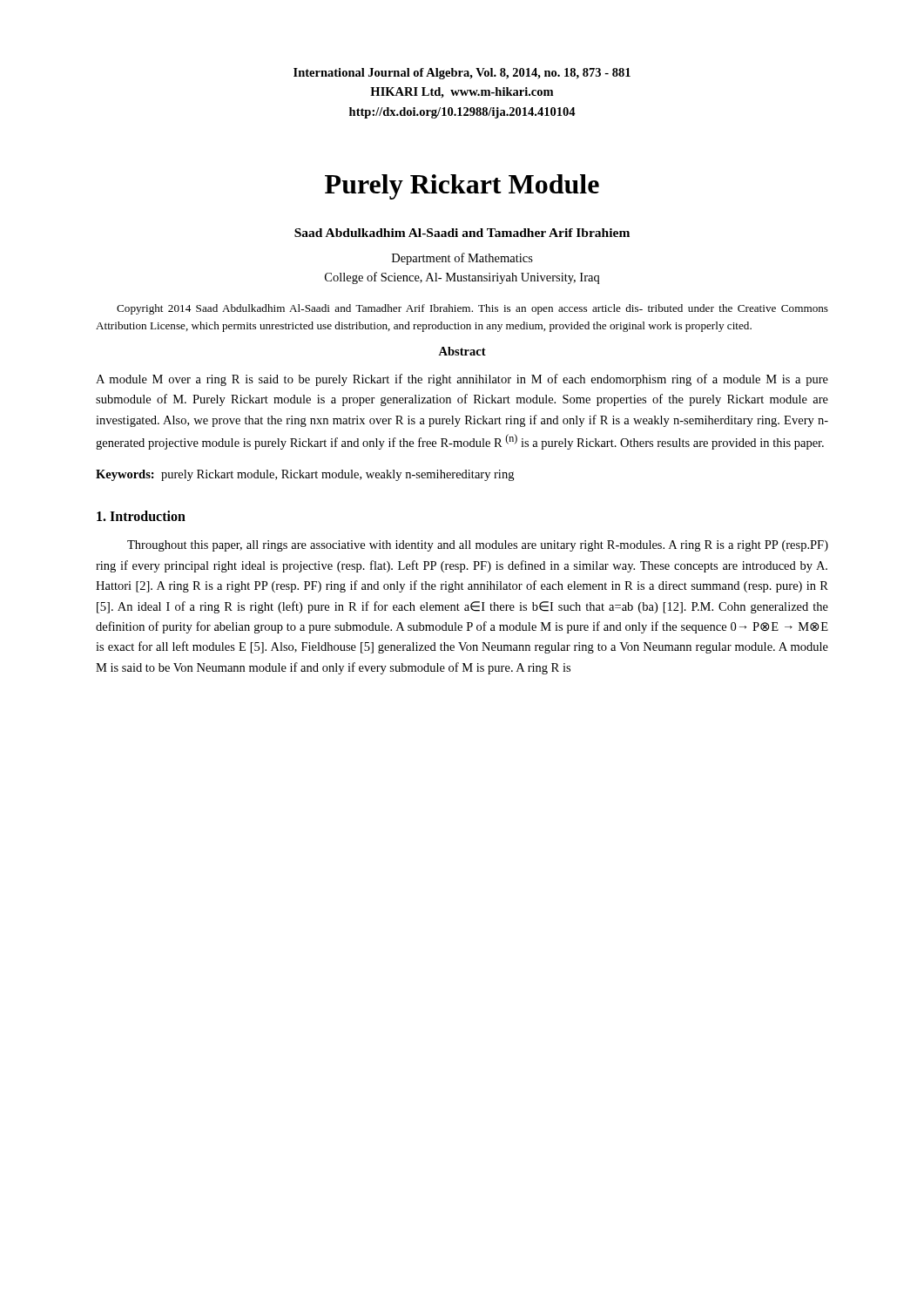Navigate to the passage starting "A module M over a ring"
The width and height of the screenshot is (924, 1307).
[462, 411]
